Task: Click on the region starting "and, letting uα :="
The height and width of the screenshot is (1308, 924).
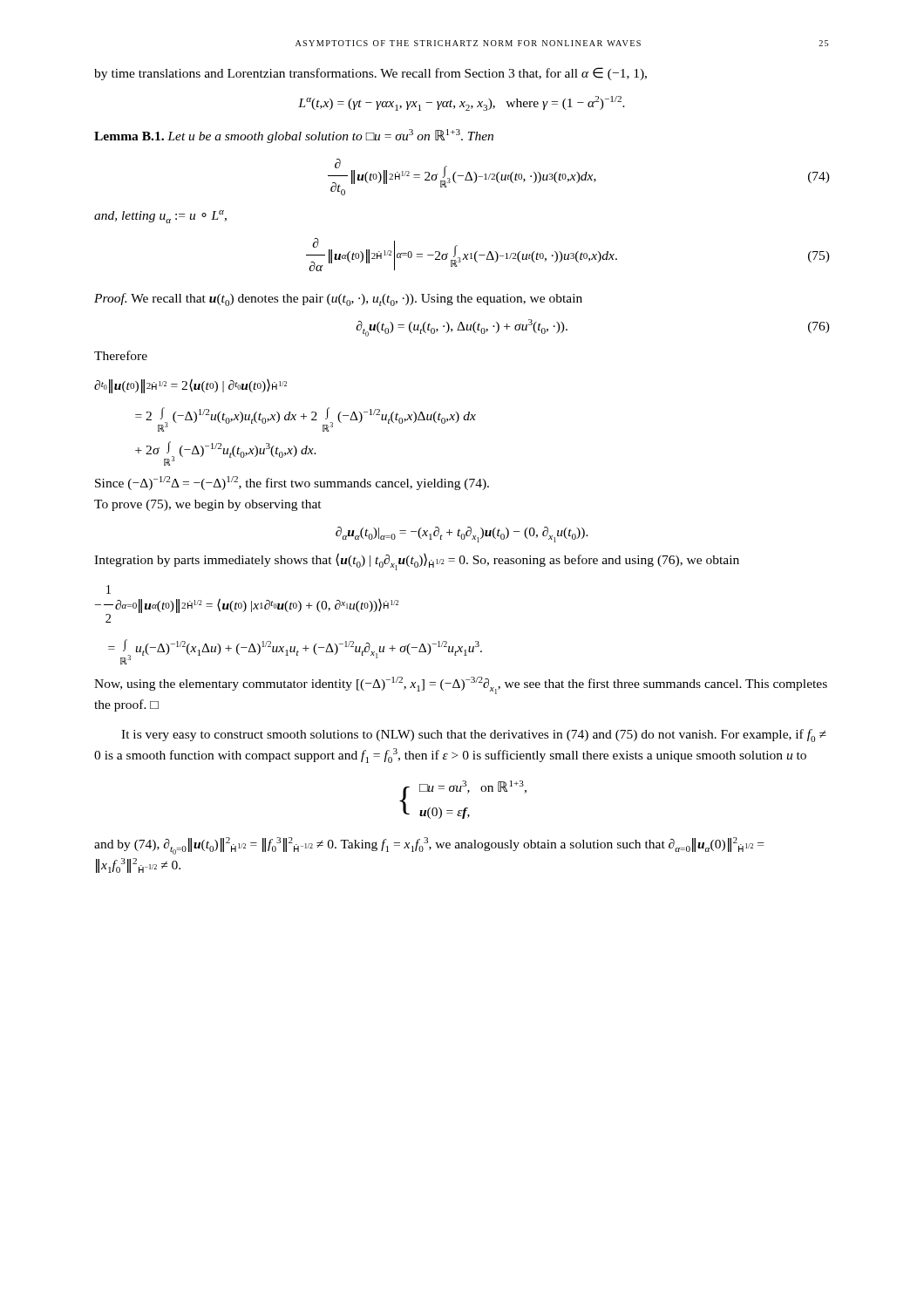Action: [x=161, y=215]
